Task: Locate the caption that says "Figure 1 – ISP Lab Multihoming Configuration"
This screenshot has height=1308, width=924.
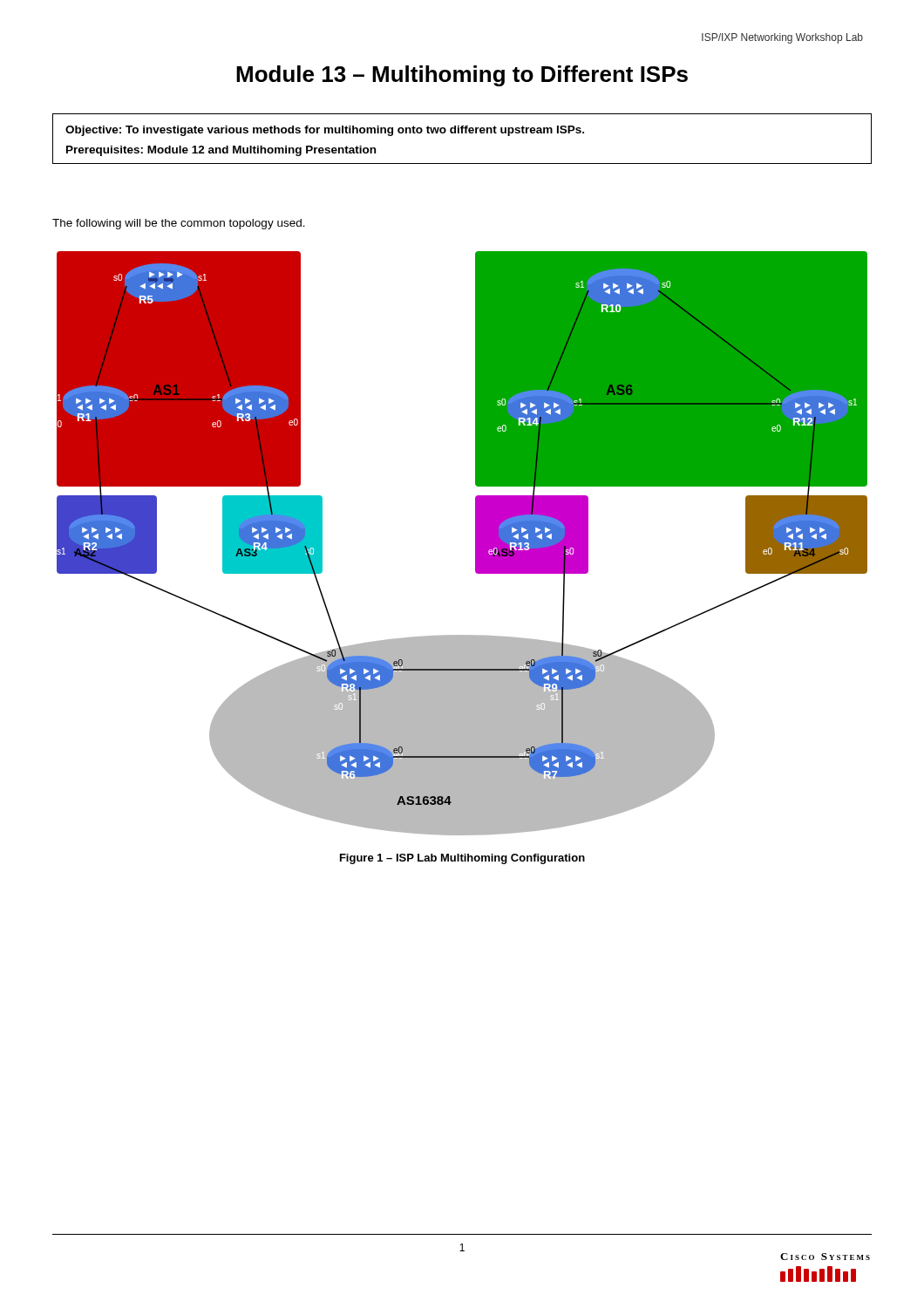Action: pos(462,858)
